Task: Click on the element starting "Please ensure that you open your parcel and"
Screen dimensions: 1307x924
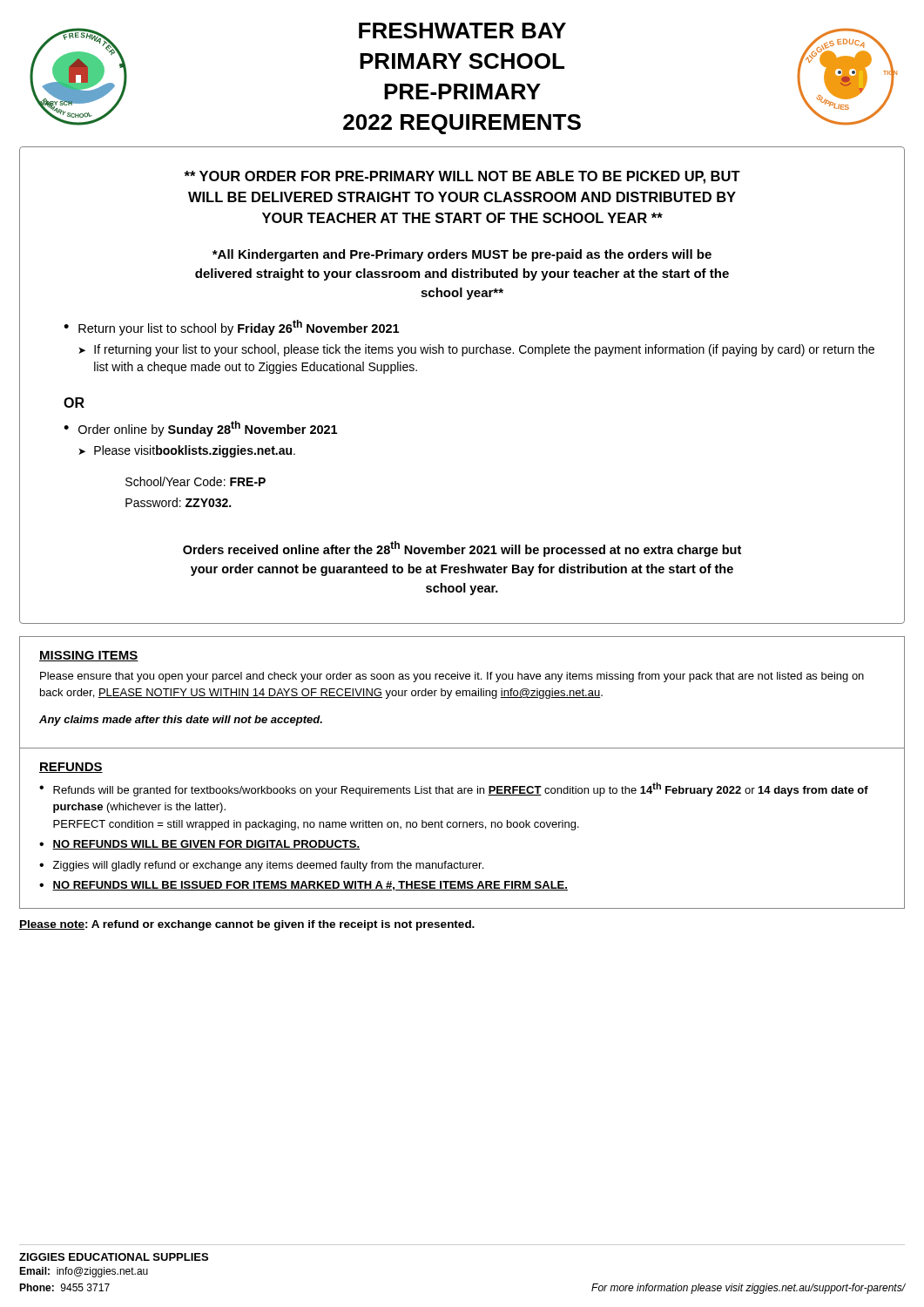Action: [452, 684]
